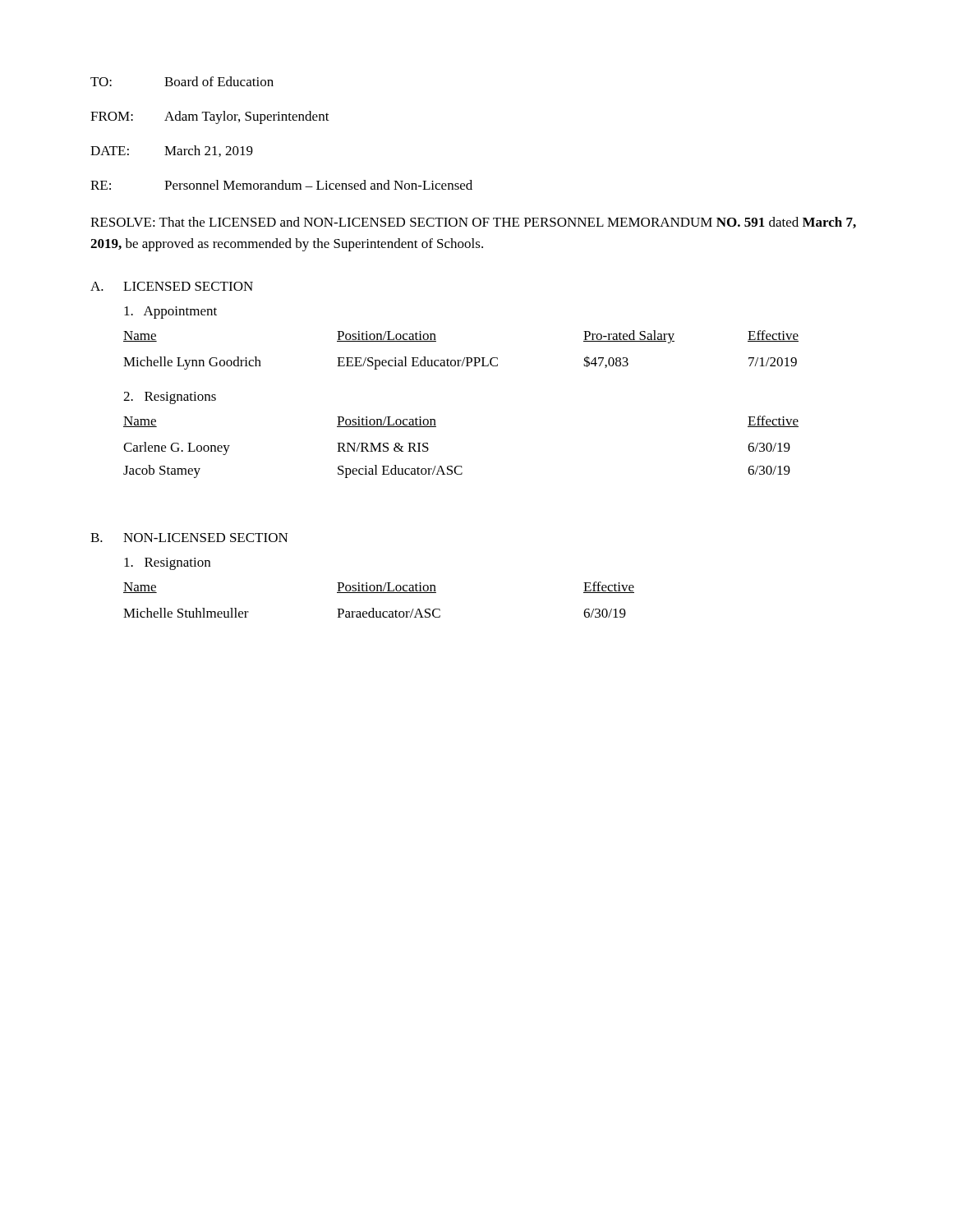Find the table that mentions "Michelle Lynn Goodrich"
Image resolution: width=953 pixels, height=1232 pixels.
pos(493,350)
